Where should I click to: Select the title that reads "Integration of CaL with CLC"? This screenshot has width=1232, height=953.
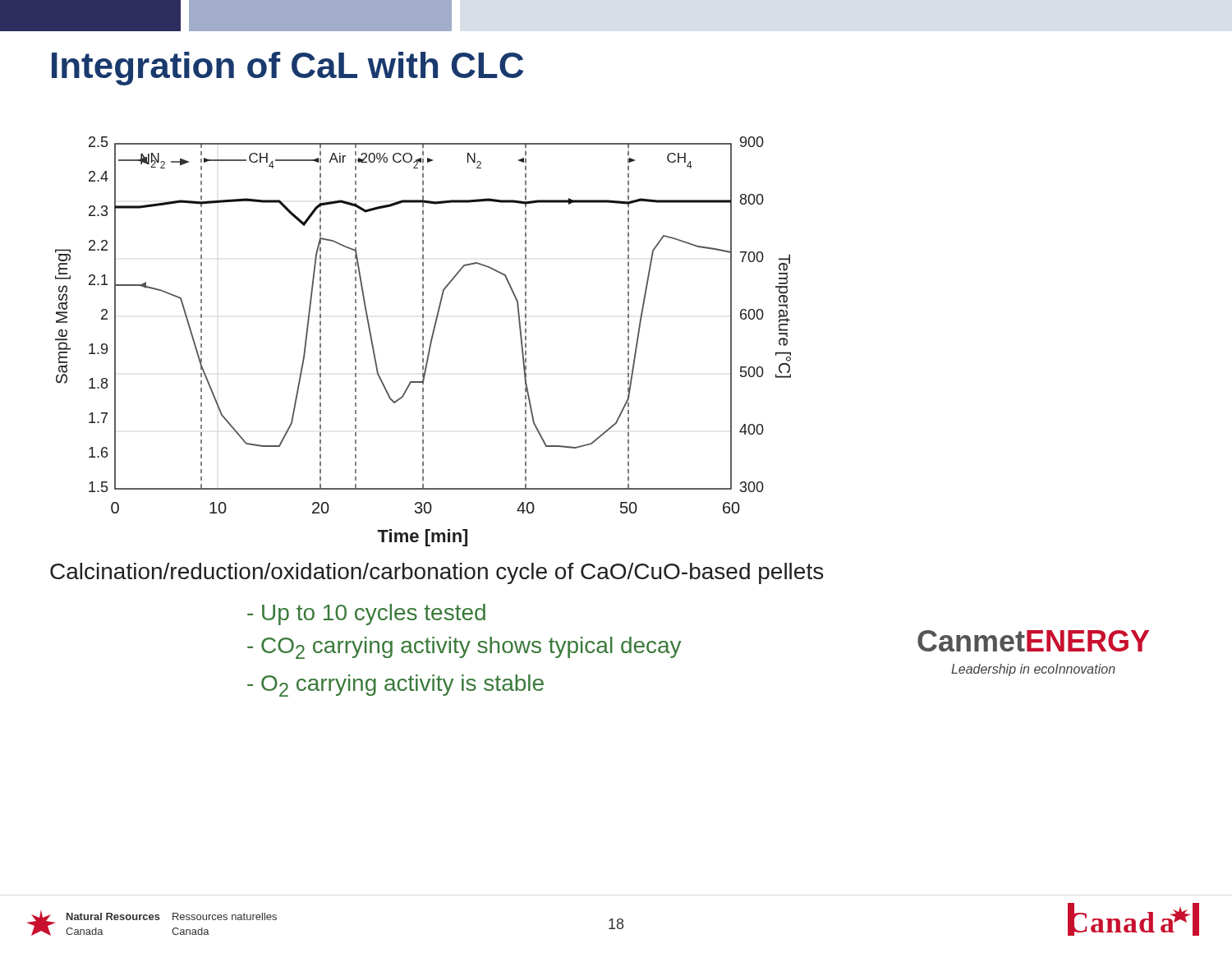287,65
